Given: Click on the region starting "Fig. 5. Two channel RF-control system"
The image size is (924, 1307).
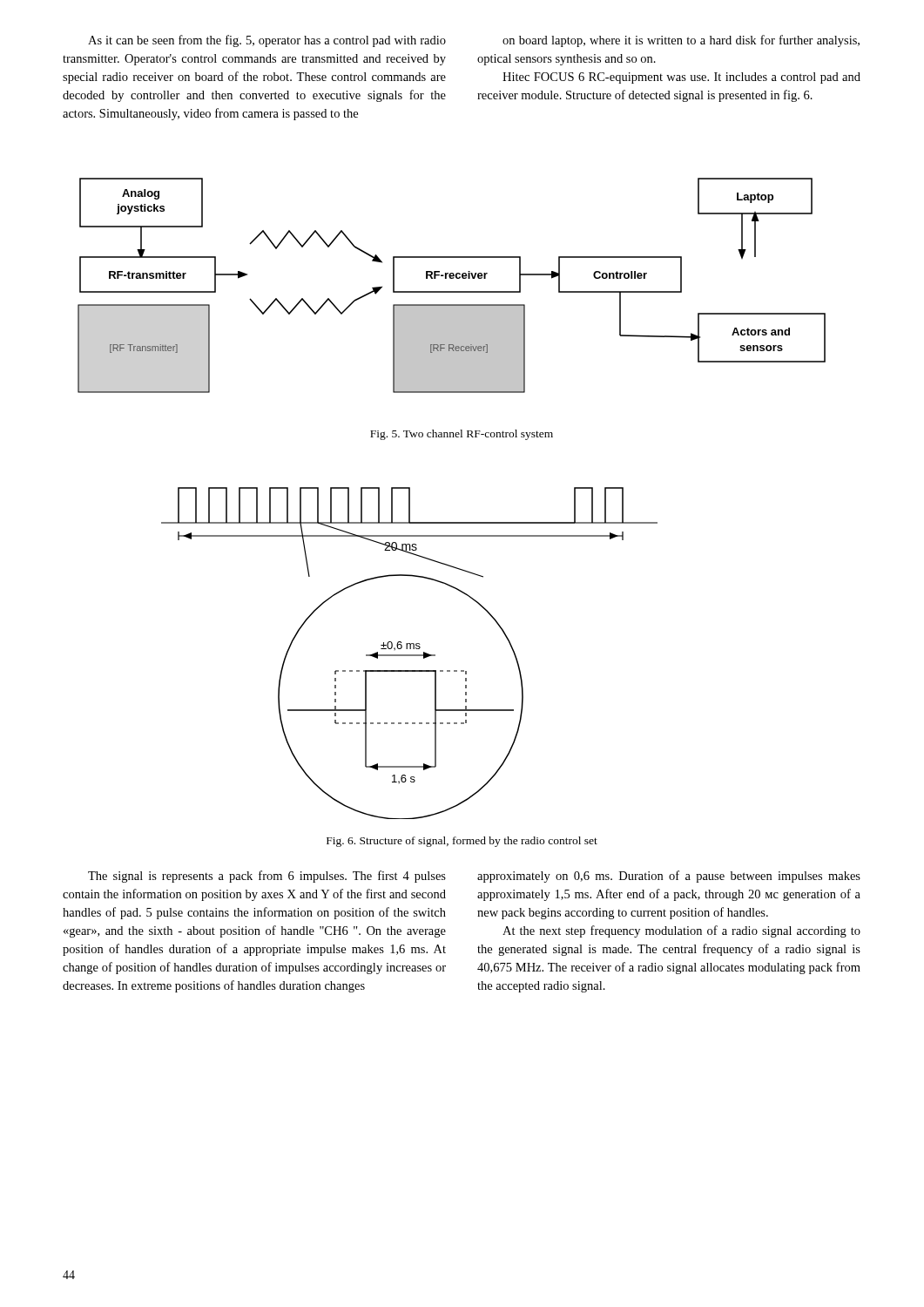Looking at the screenshot, I should [x=462, y=434].
